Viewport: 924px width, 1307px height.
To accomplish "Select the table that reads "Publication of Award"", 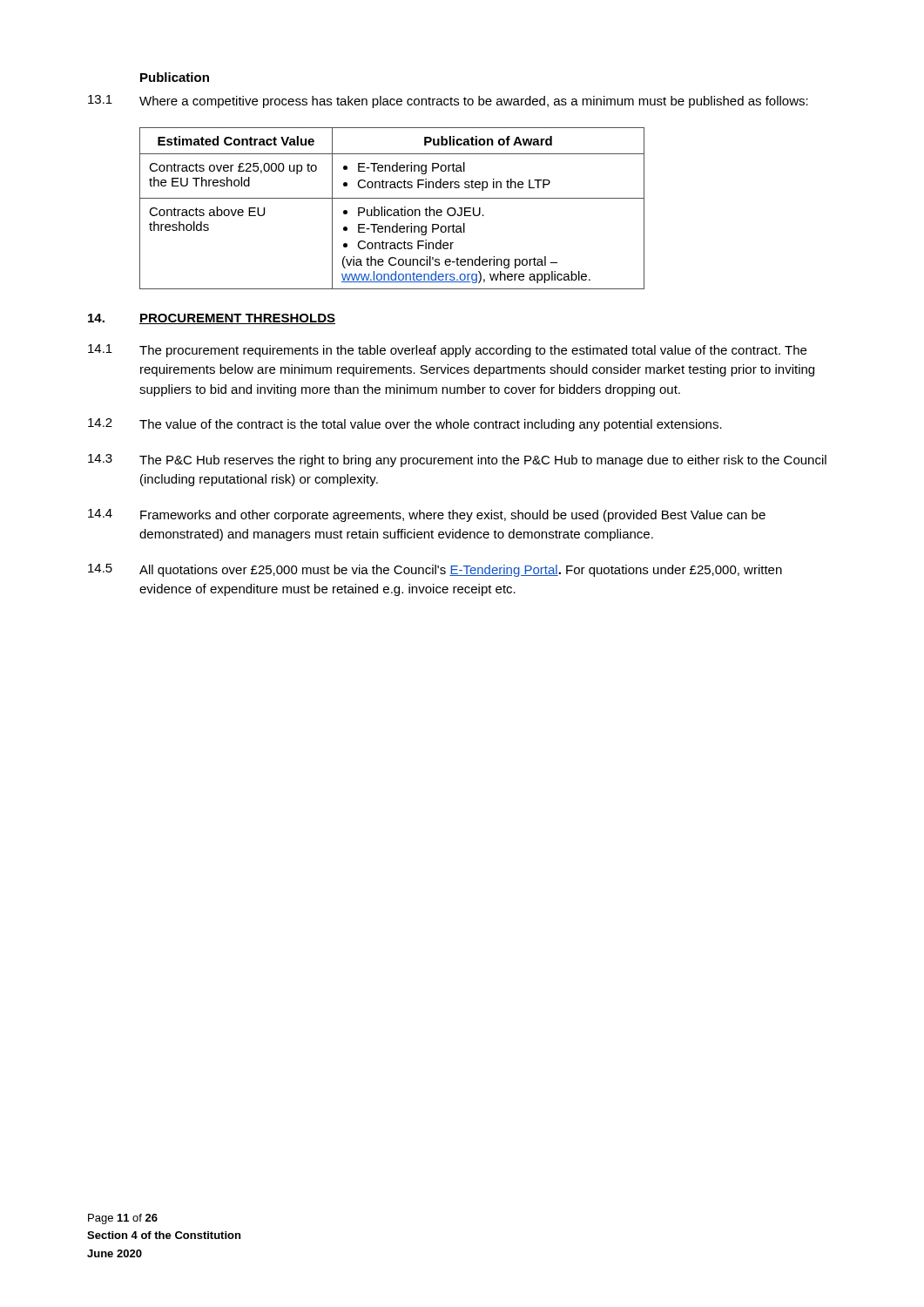I will (488, 208).
